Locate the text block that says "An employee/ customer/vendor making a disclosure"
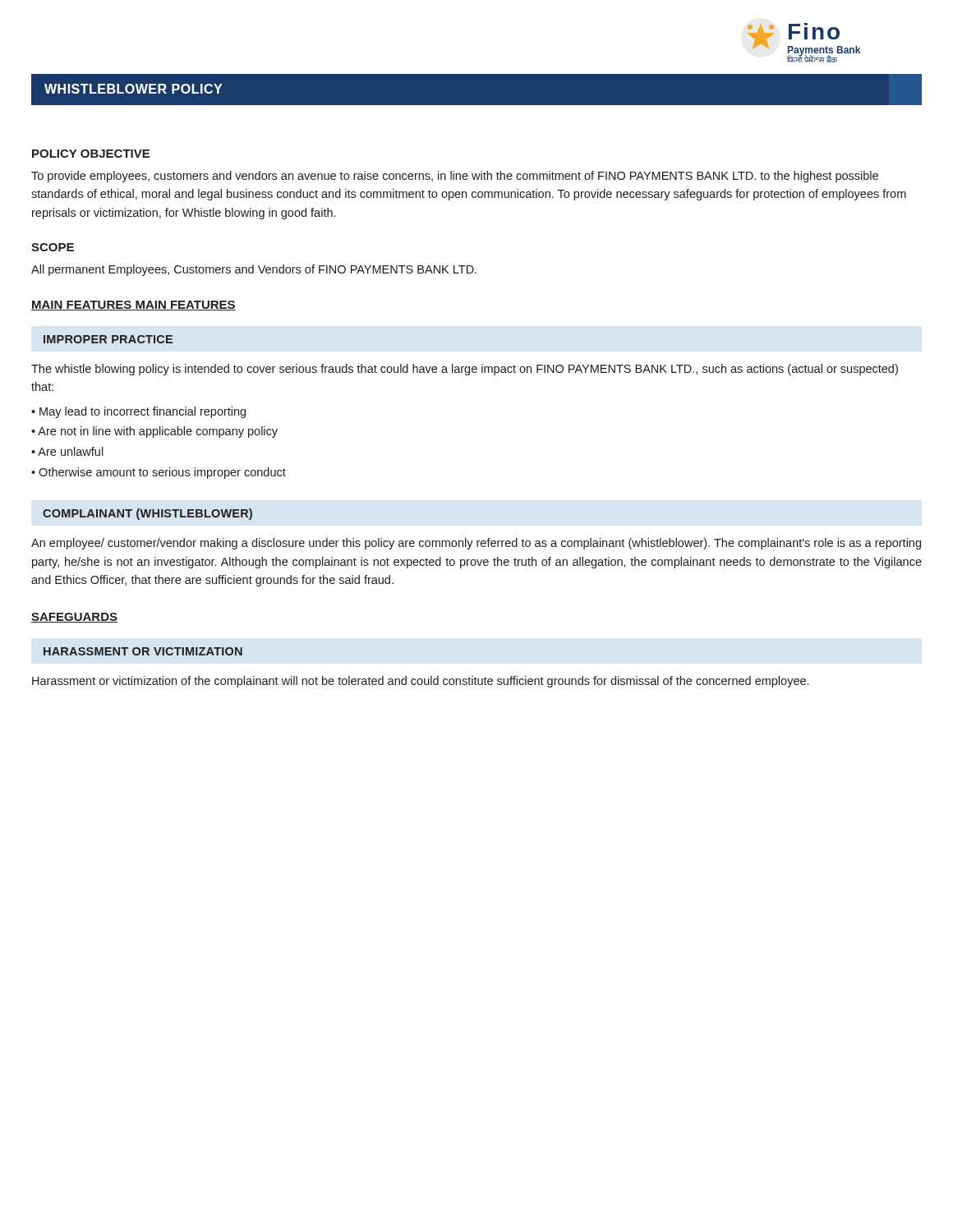This screenshot has width=953, height=1232. [x=476, y=562]
